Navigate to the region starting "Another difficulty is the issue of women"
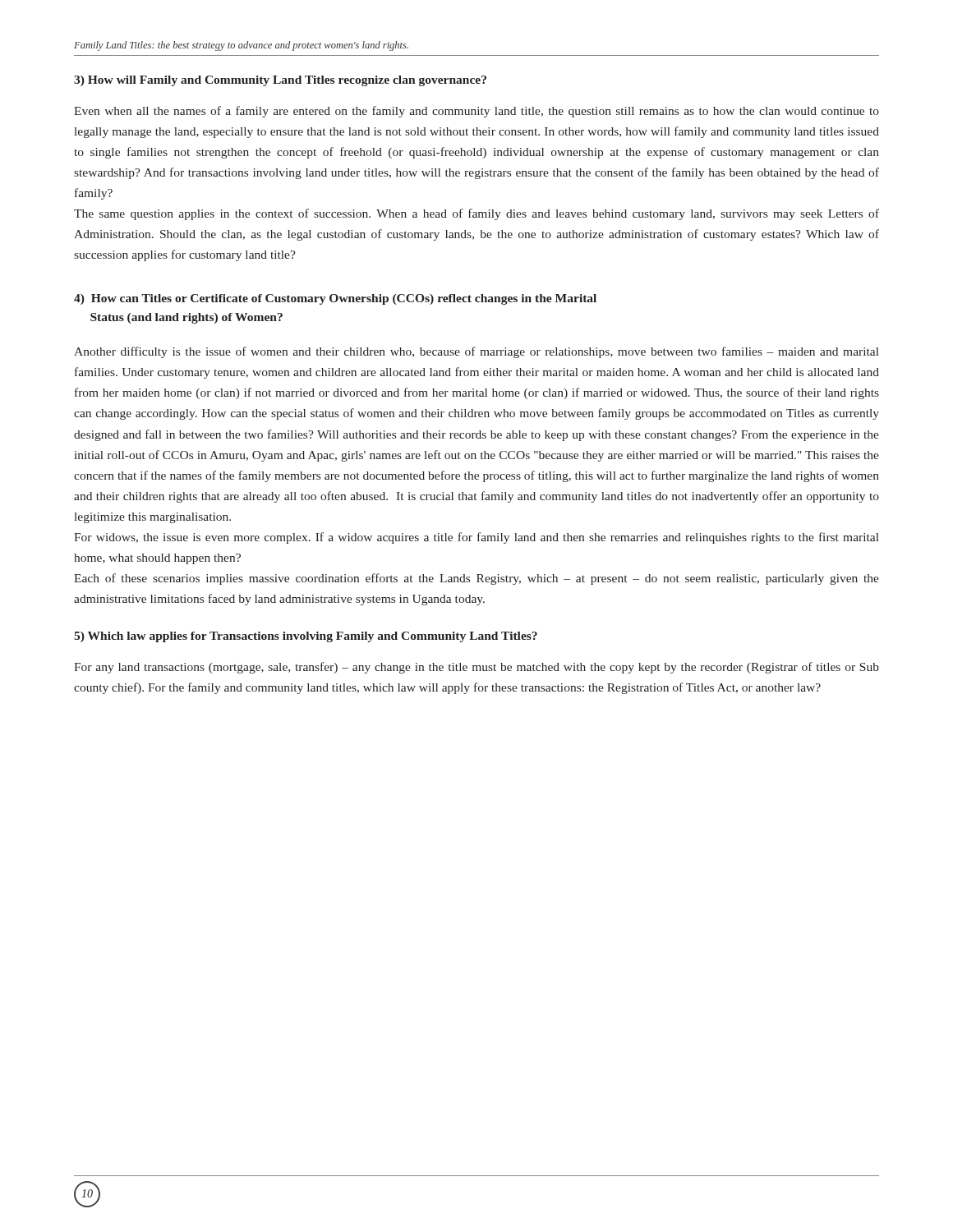Viewport: 953px width, 1232px height. click(476, 475)
